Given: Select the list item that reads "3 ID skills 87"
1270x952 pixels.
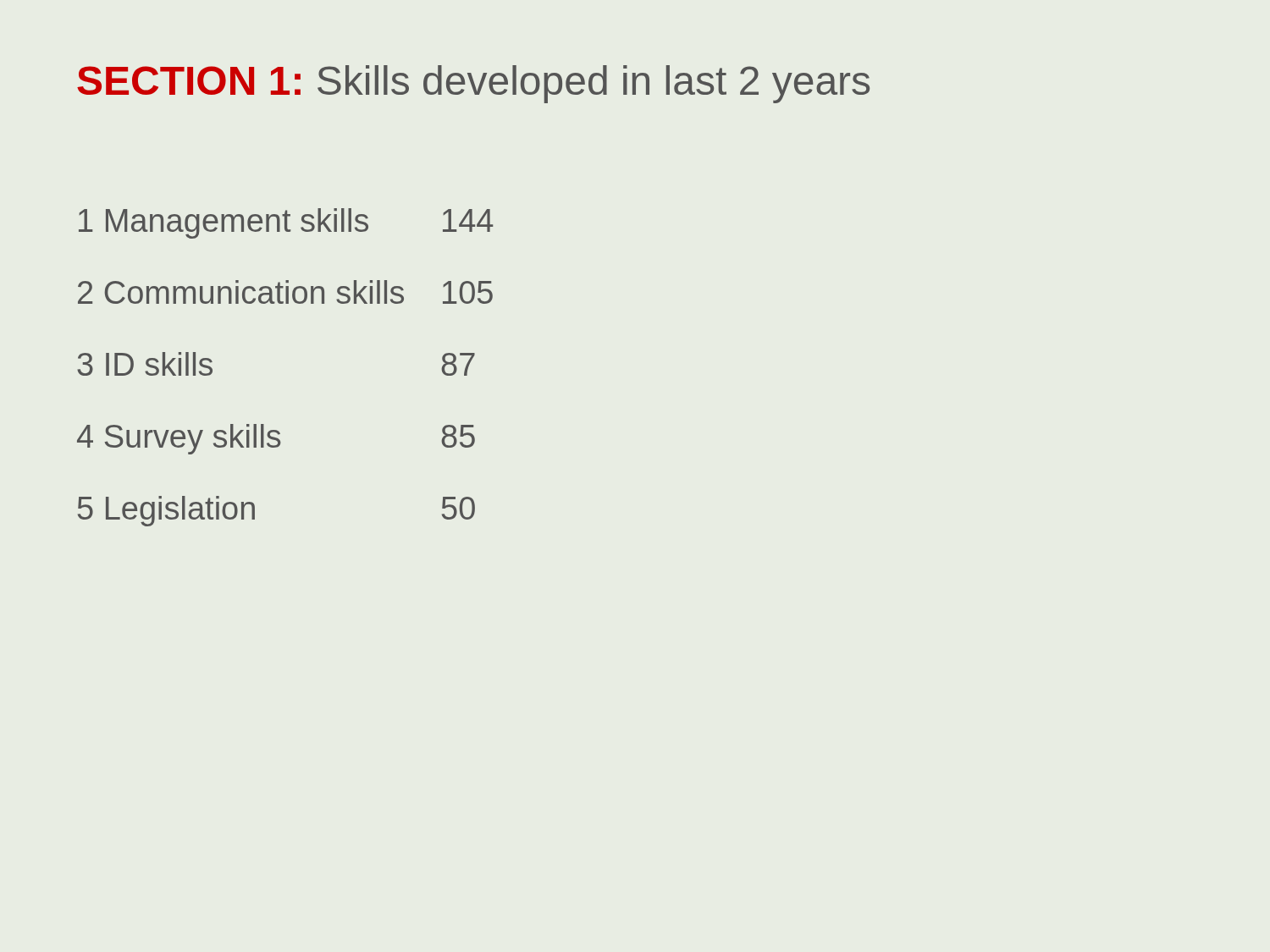Looking at the screenshot, I should click(x=152, y=365).
